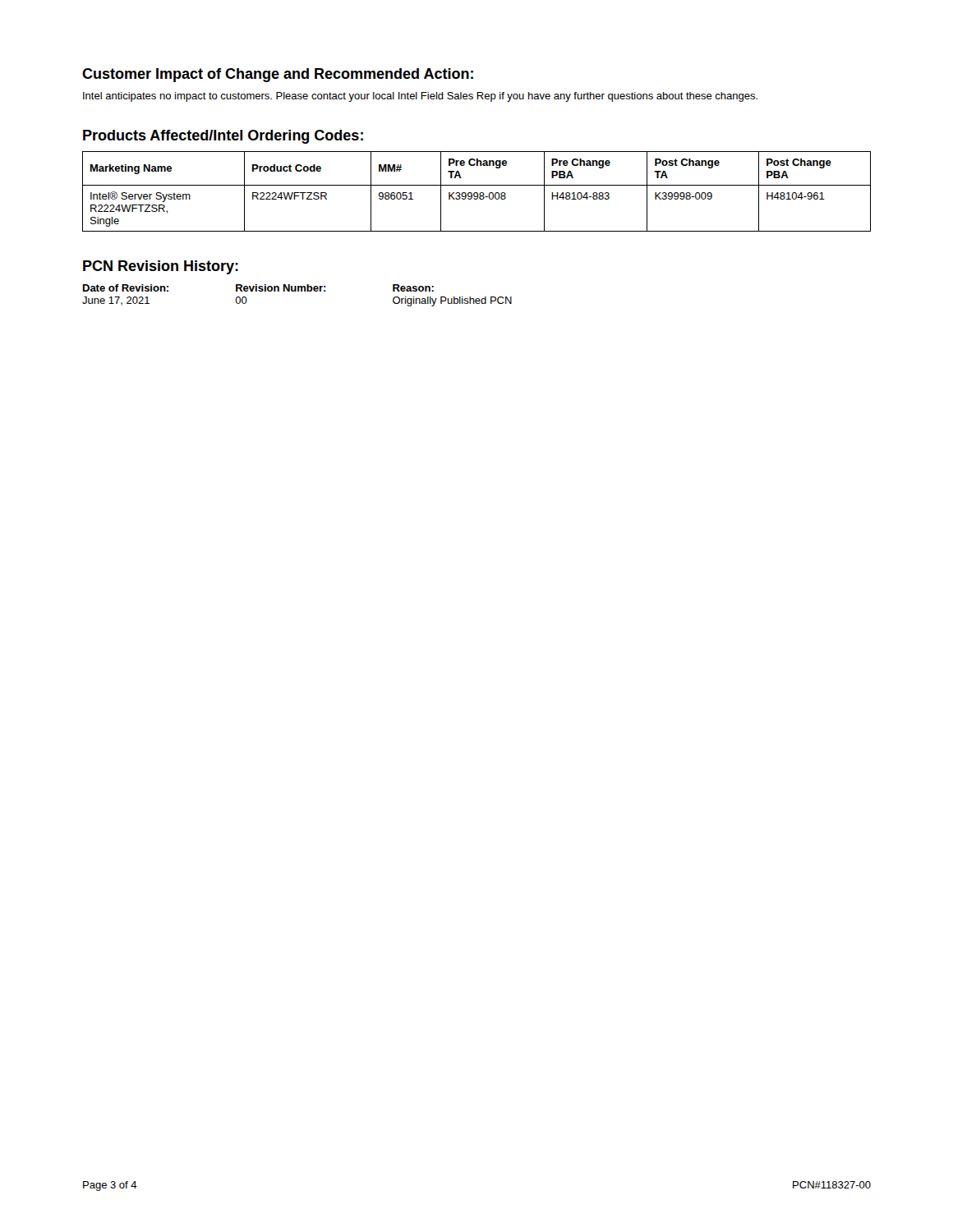Find "Reason: Originally Published PCN" on this page
The width and height of the screenshot is (953, 1232).
click(x=452, y=294)
